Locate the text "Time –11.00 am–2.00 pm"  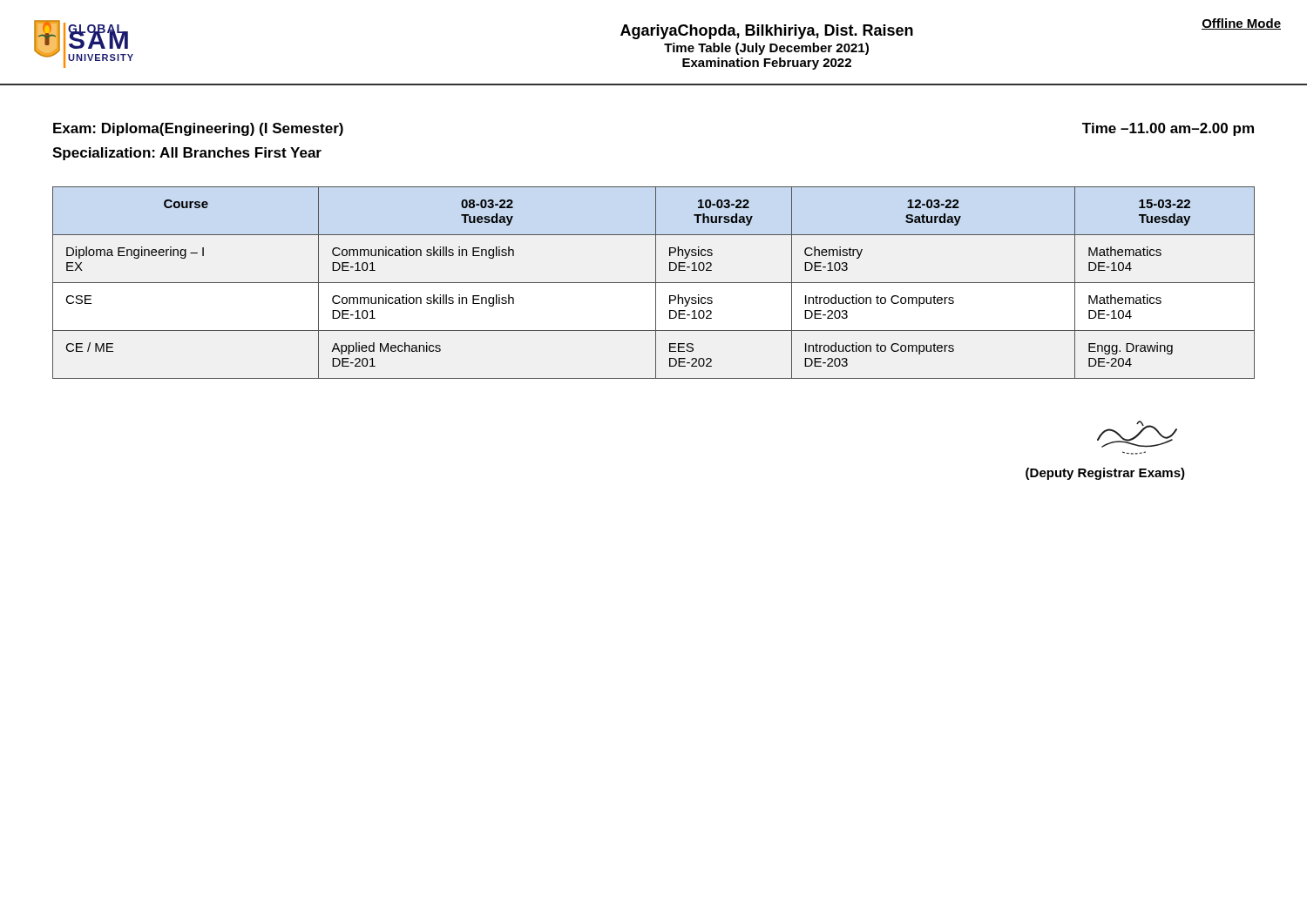tap(1168, 128)
